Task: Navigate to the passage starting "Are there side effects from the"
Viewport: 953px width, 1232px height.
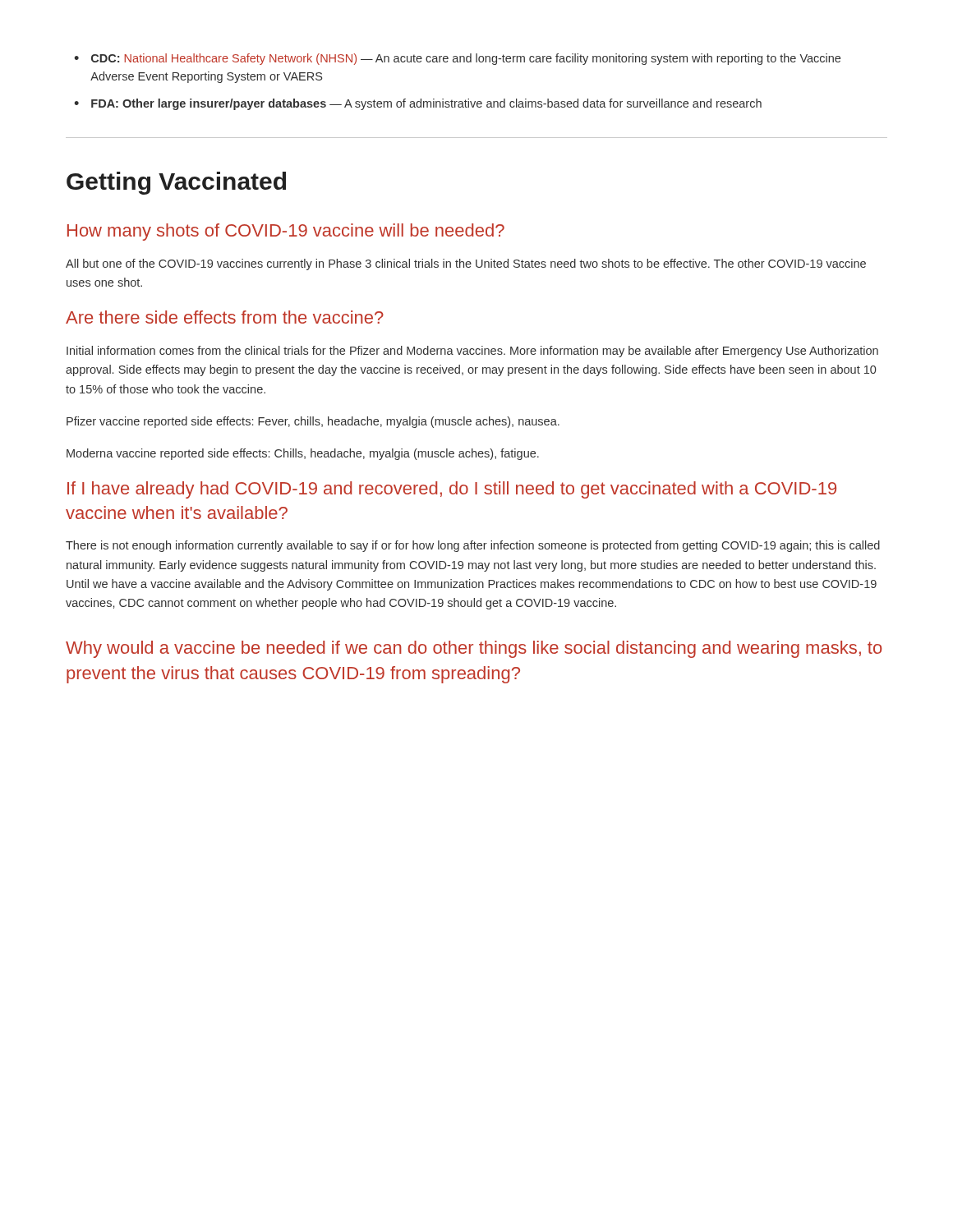Action: [x=225, y=317]
